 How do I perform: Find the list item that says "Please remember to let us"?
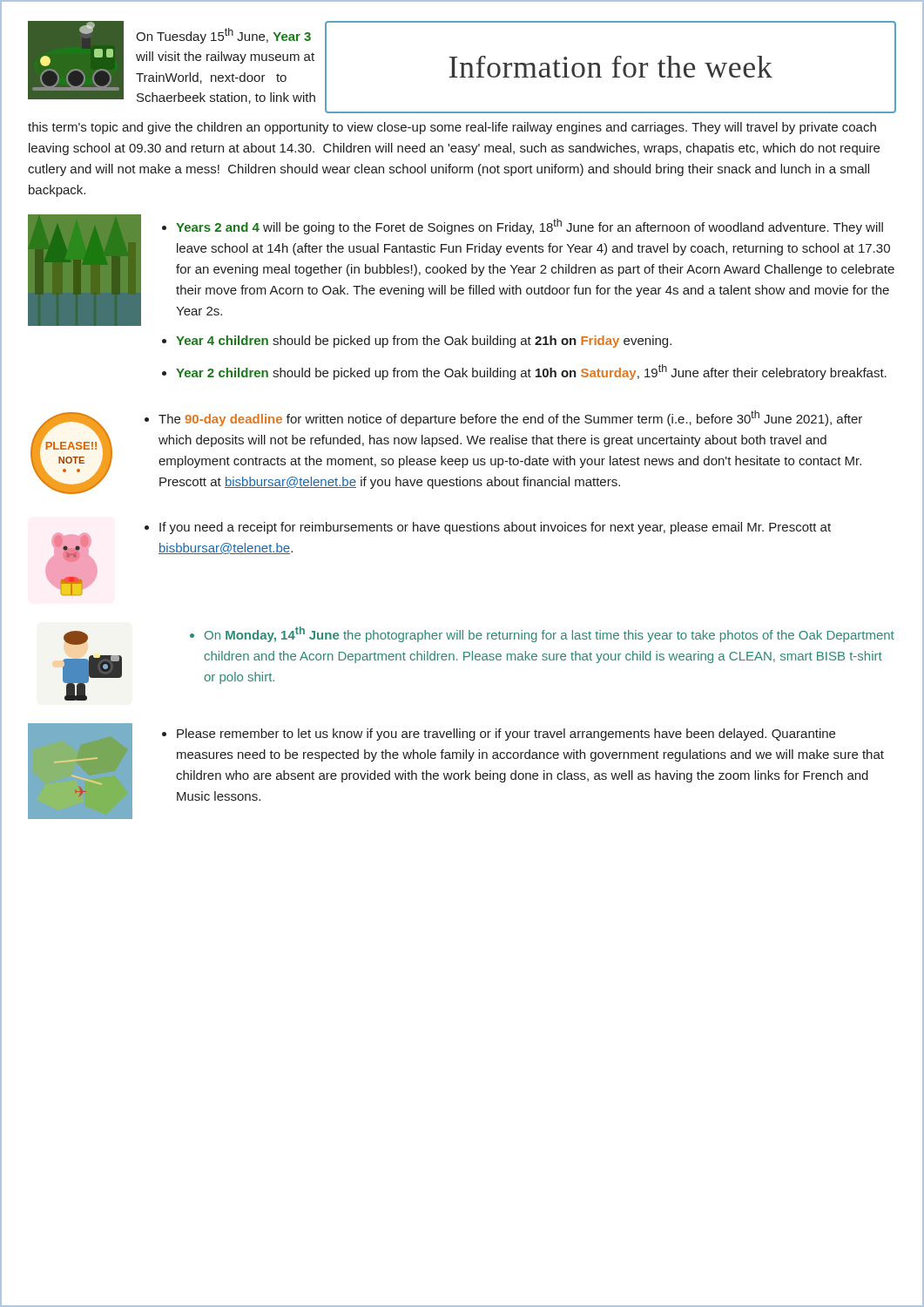(x=530, y=765)
